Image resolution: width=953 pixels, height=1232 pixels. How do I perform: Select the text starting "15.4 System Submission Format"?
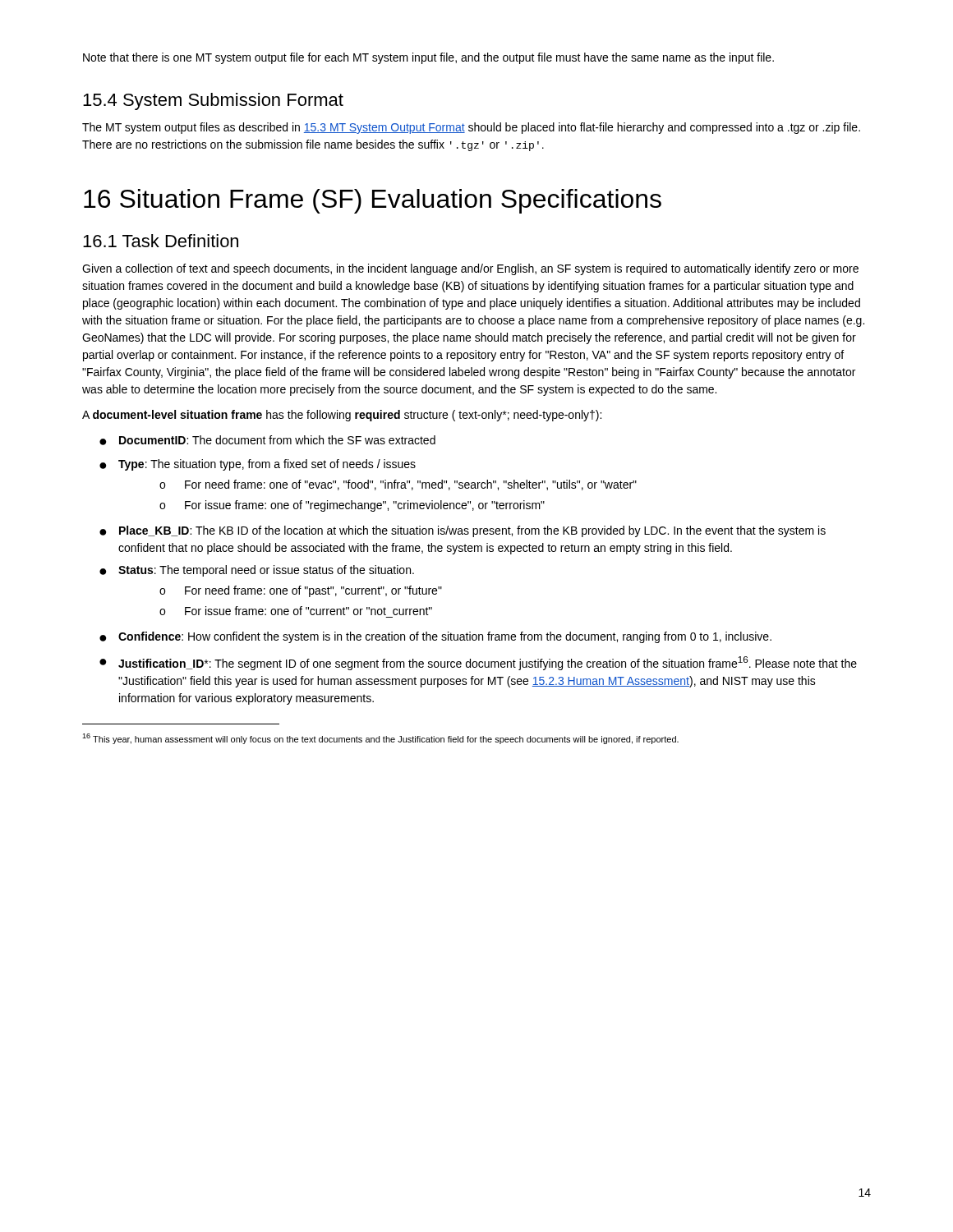pos(213,100)
